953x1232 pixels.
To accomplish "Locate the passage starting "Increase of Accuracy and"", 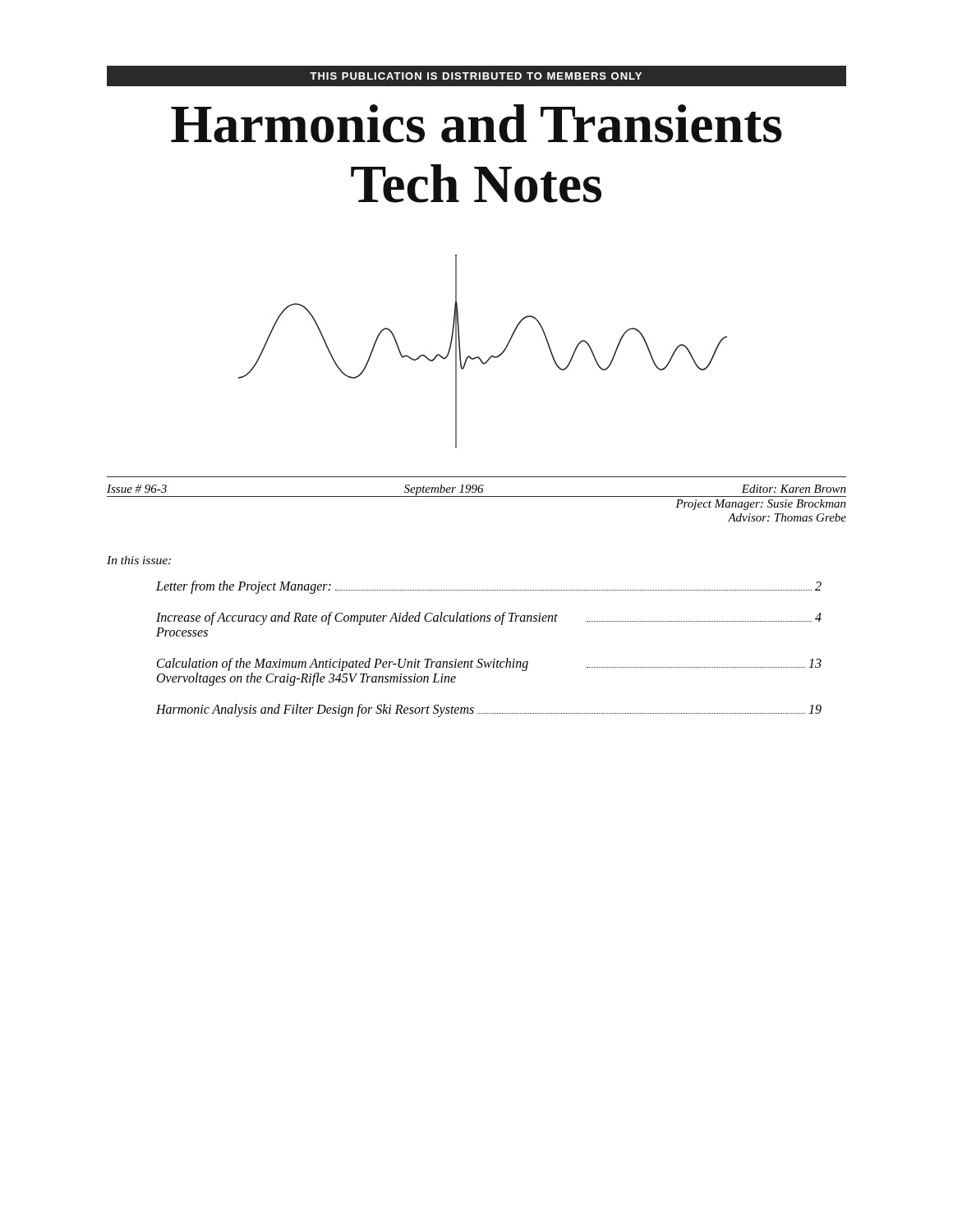I will click(476, 625).
